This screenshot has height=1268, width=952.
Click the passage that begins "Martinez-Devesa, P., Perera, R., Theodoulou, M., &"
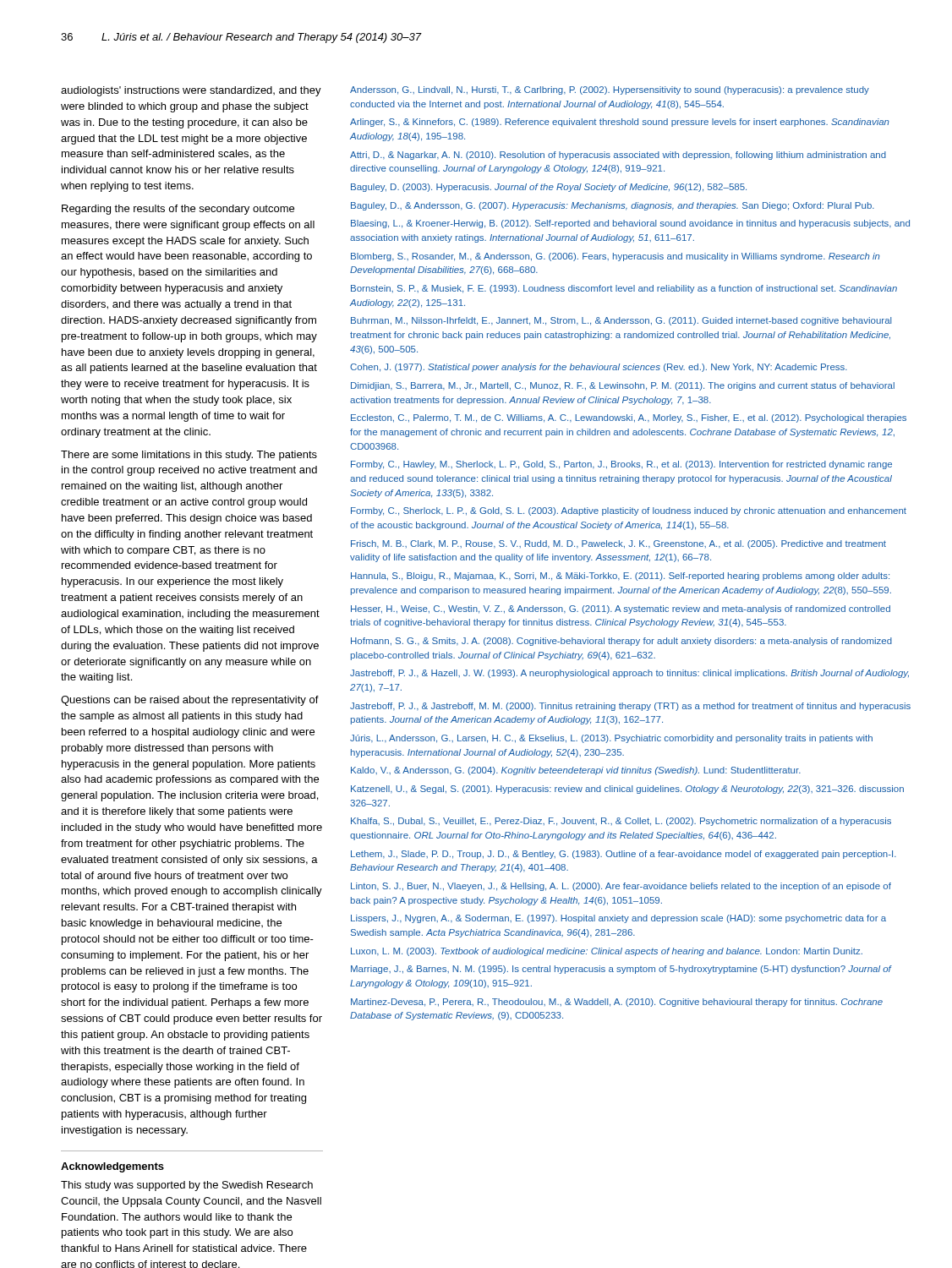tap(616, 1009)
